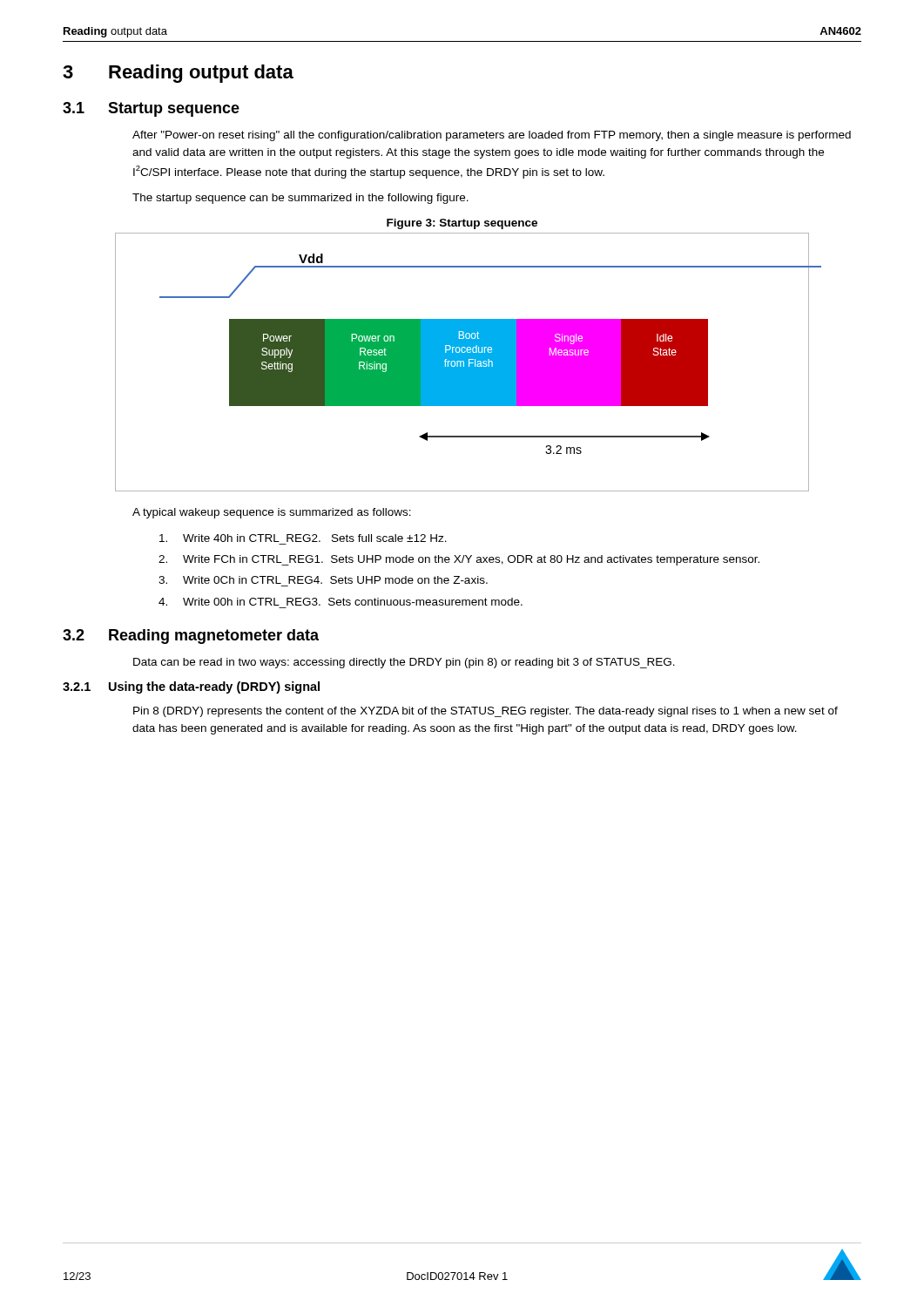Select the text block starting "3.2 Reading magnetometer data"

coord(191,635)
